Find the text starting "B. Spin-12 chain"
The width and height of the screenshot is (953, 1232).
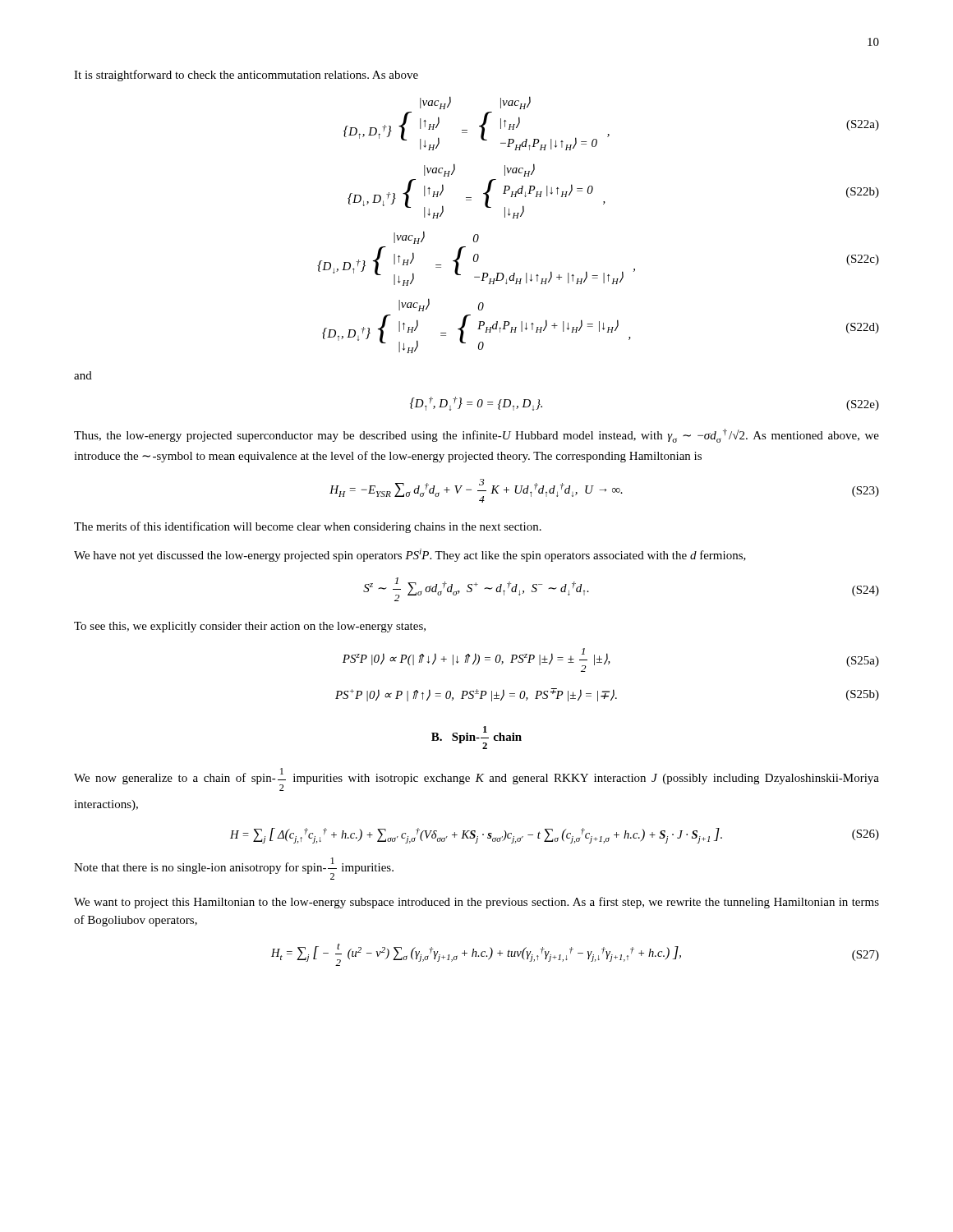point(476,738)
